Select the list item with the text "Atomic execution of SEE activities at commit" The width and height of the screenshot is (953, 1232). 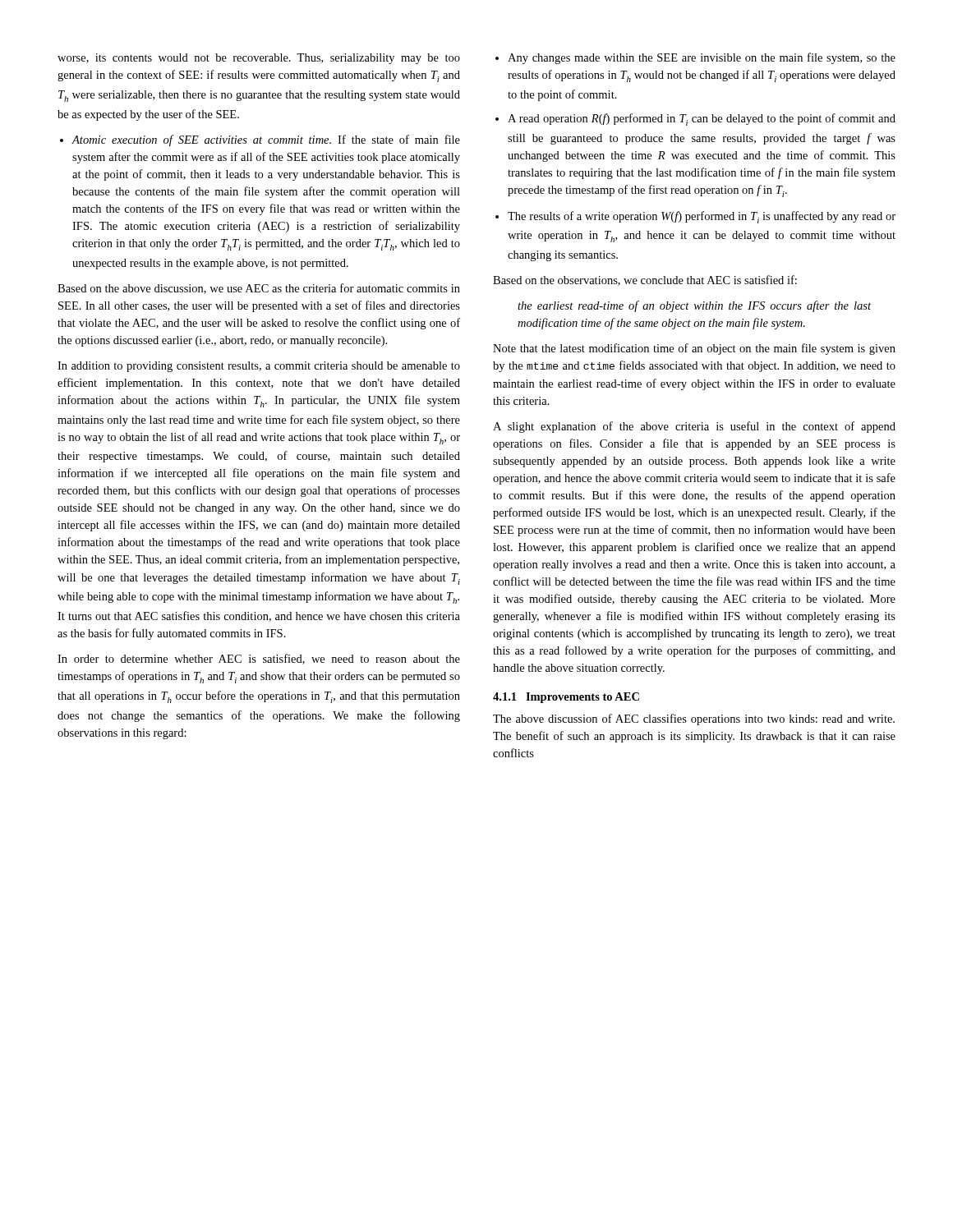click(259, 201)
